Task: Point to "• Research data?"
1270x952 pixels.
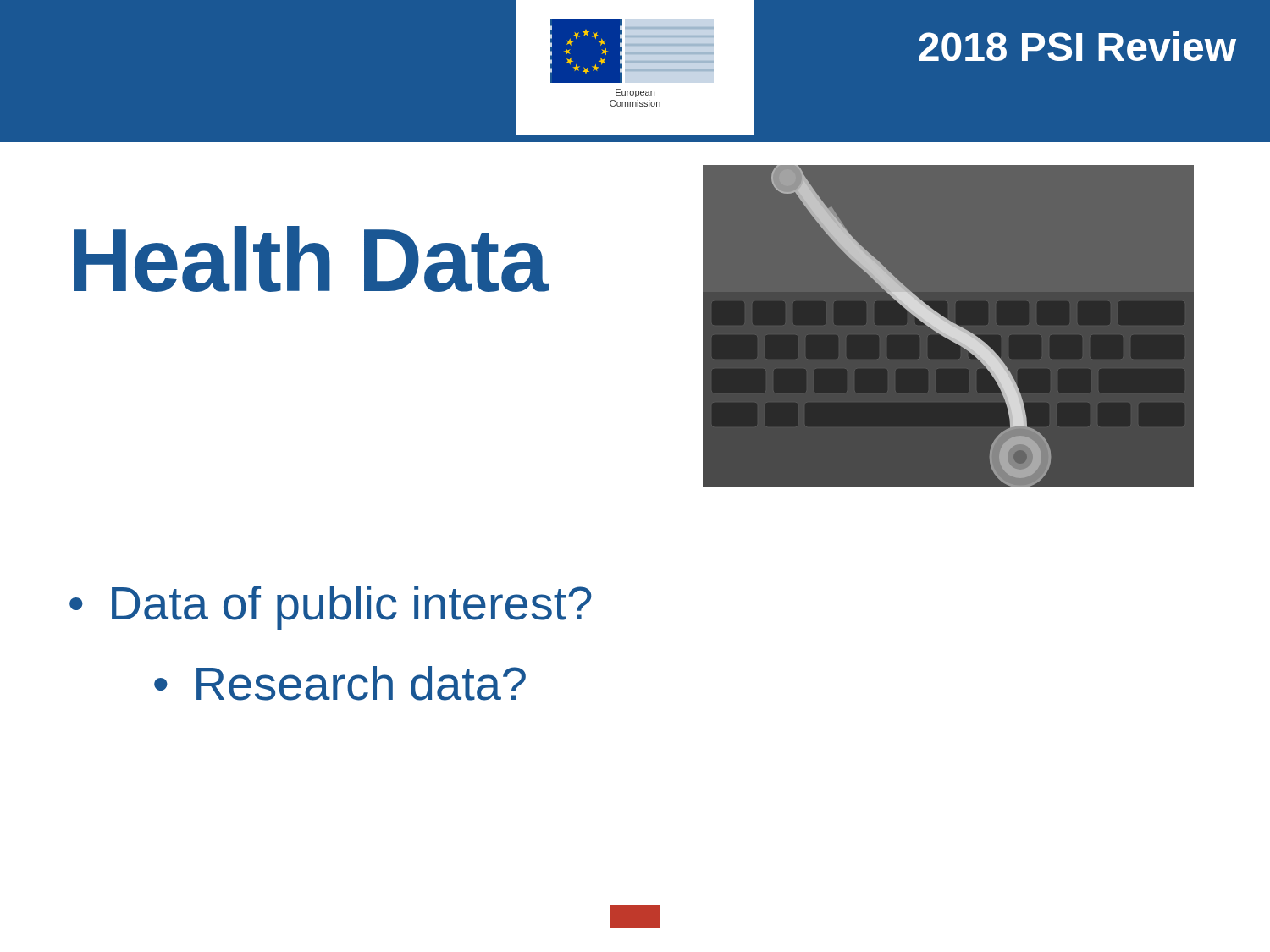Action: pos(340,683)
